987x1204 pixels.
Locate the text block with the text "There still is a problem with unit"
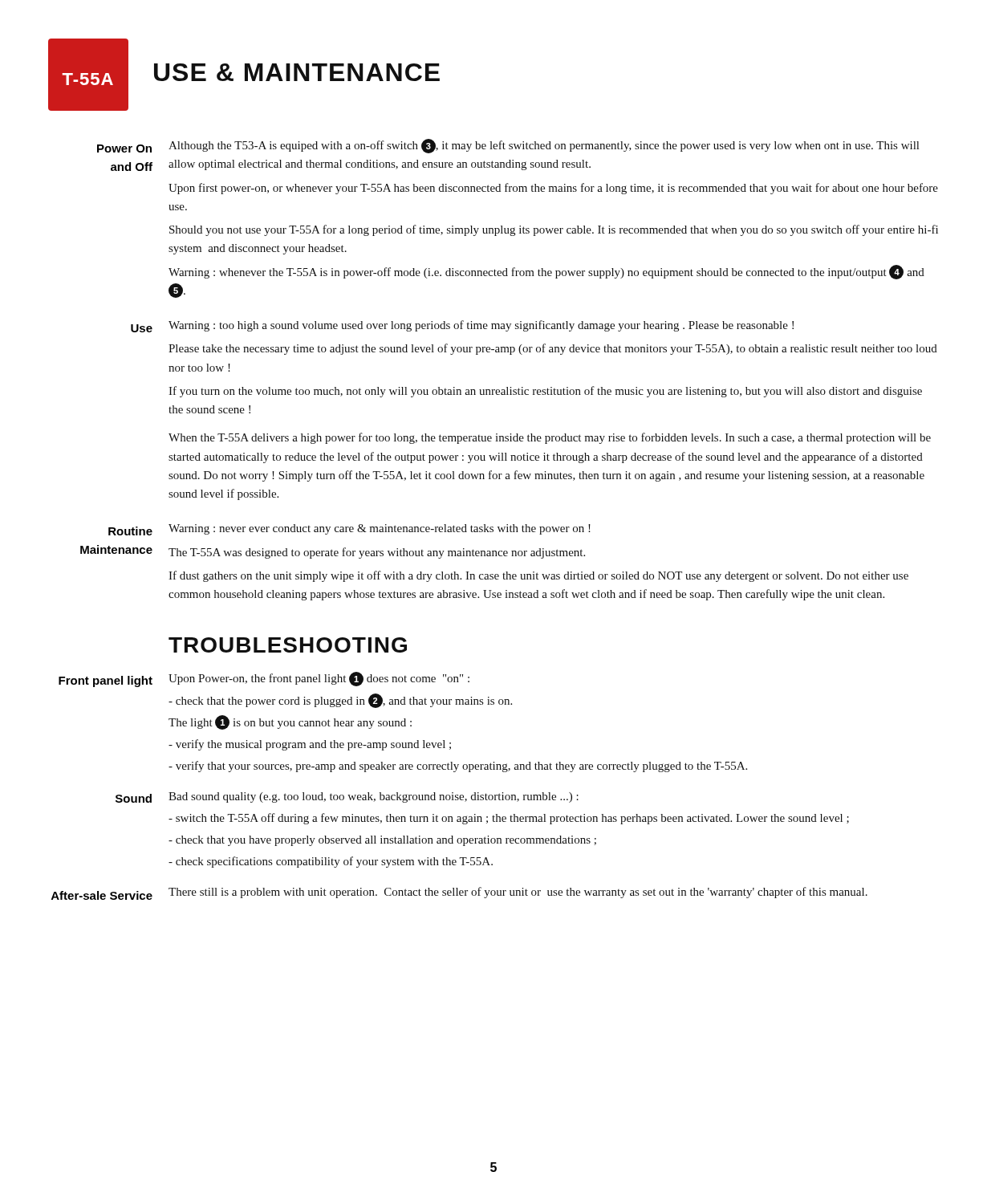pos(554,892)
